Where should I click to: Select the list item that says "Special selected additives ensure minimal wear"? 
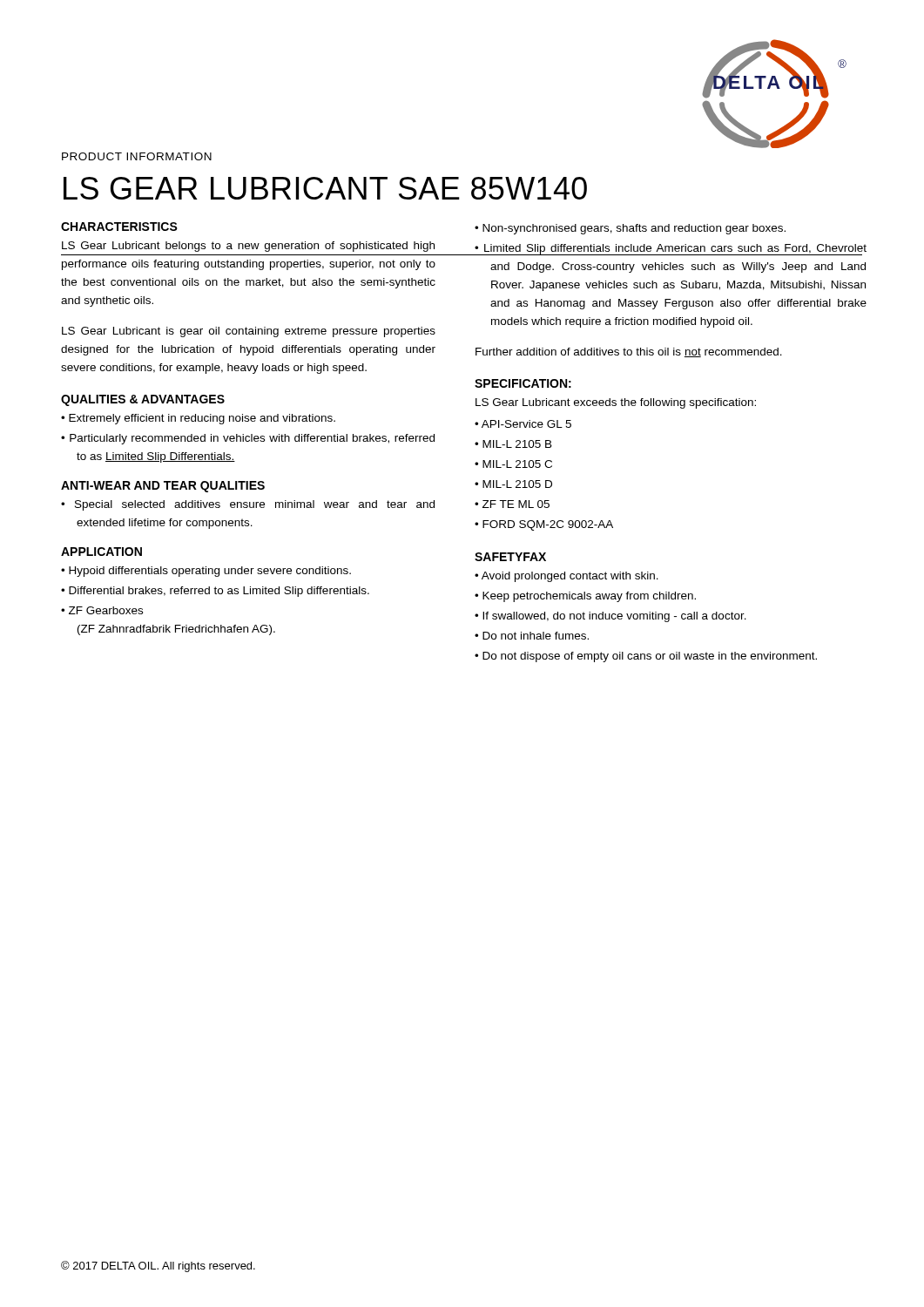click(255, 513)
